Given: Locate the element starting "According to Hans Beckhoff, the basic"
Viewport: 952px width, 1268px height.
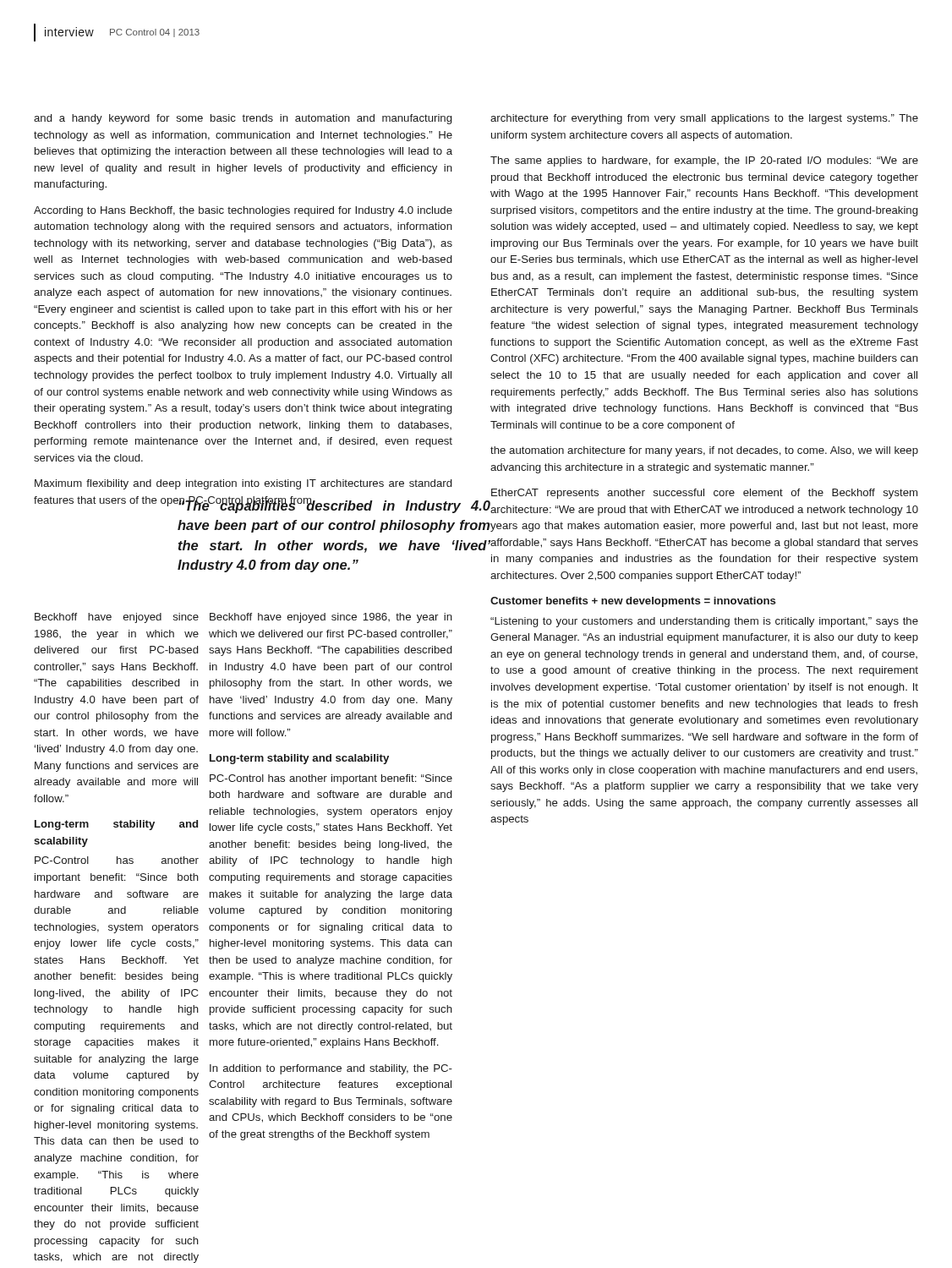Looking at the screenshot, I should pyautogui.click(x=243, y=334).
